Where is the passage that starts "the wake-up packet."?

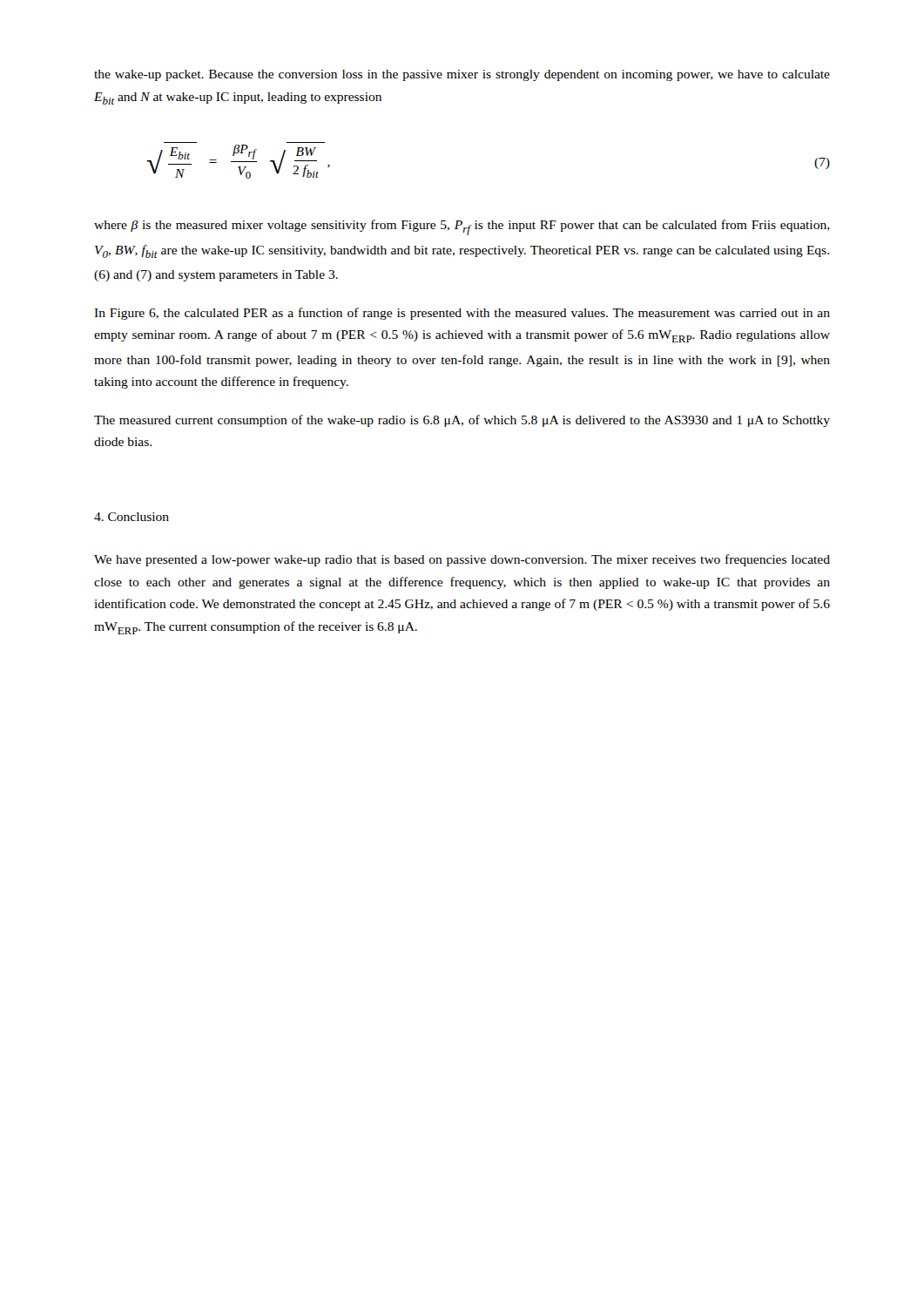pyautogui.click(x=462, y=86)
